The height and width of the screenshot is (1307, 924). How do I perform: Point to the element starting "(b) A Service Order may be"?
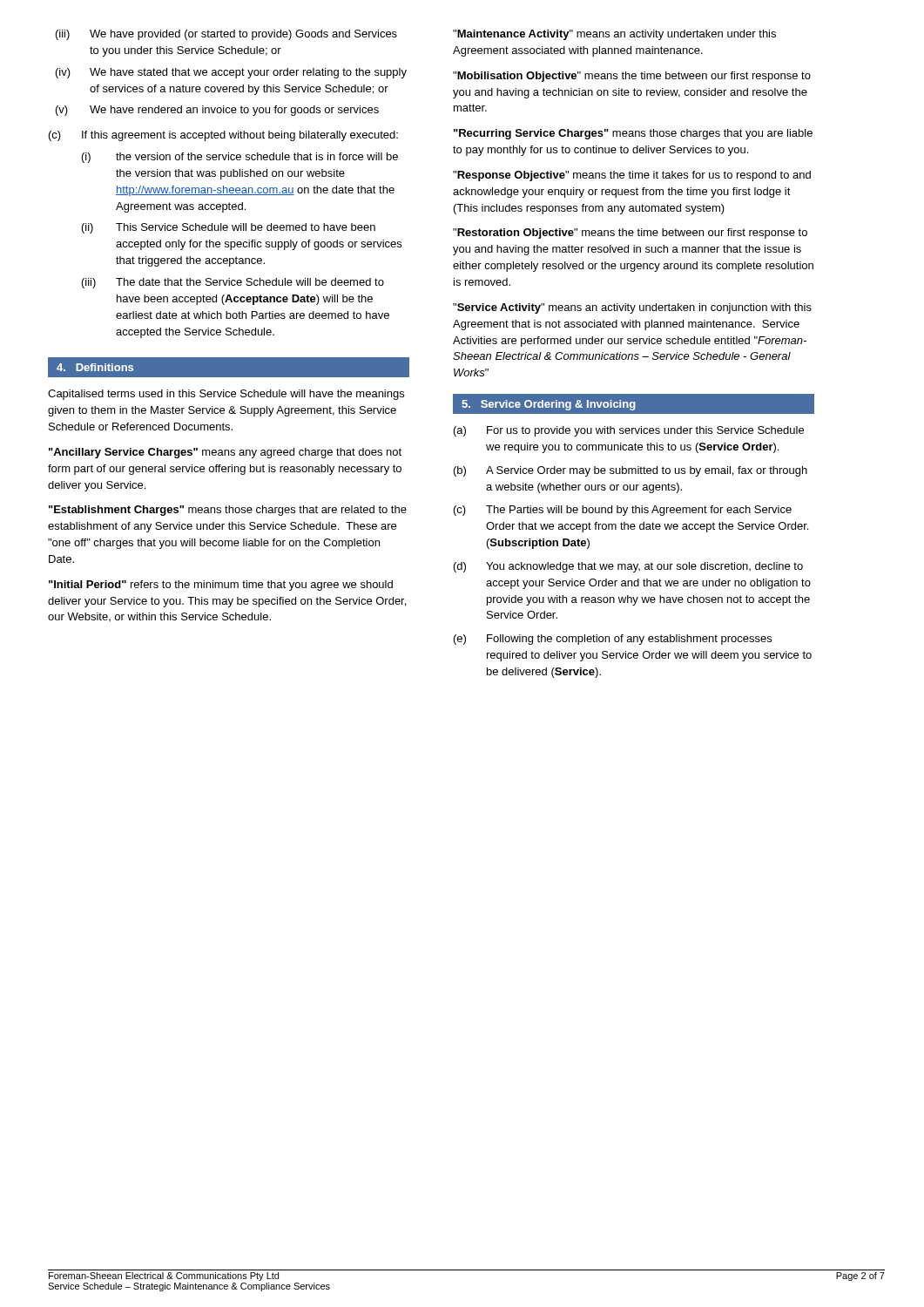coord(634,479)
